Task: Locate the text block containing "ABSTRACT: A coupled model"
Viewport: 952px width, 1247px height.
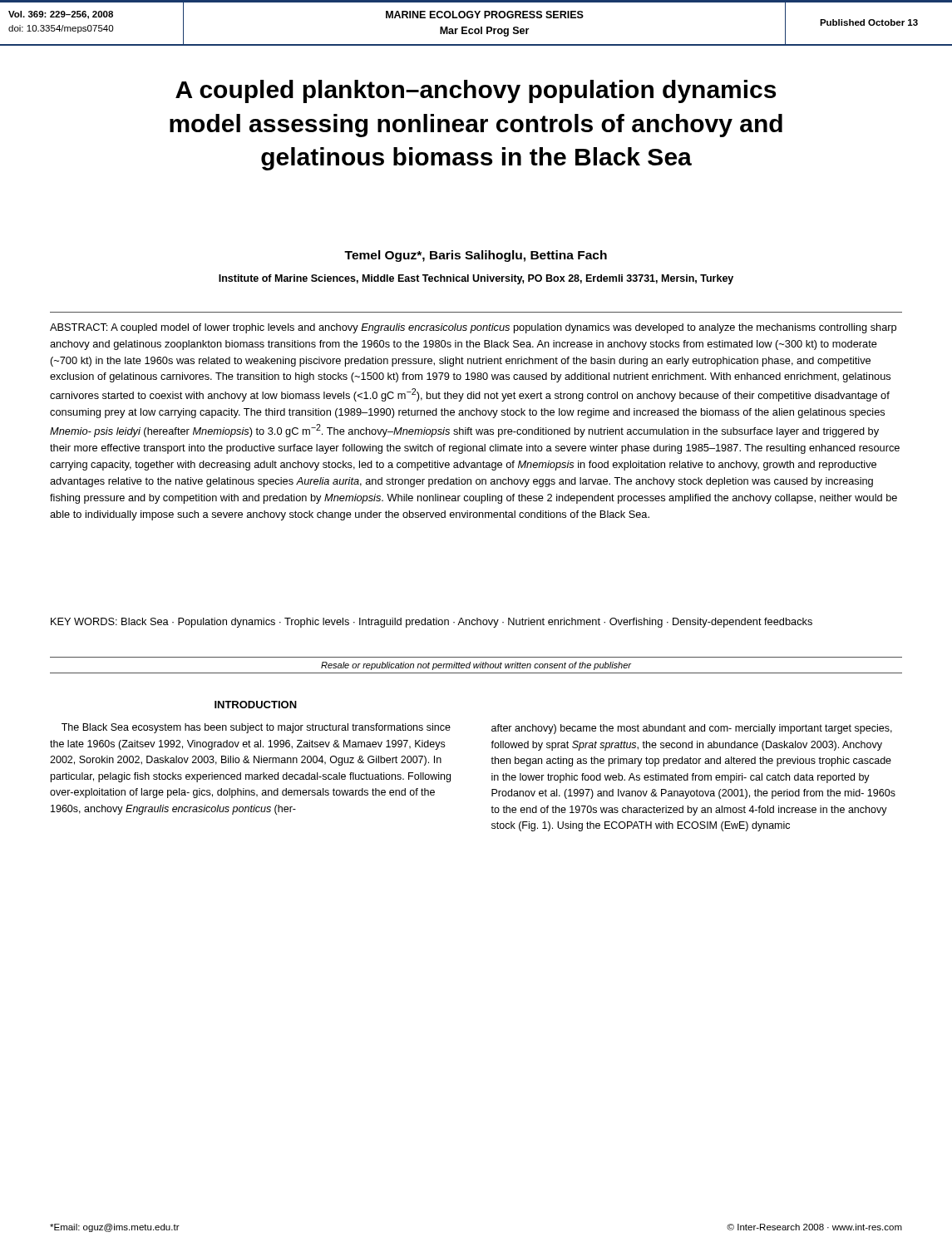Action: (475, 420)
